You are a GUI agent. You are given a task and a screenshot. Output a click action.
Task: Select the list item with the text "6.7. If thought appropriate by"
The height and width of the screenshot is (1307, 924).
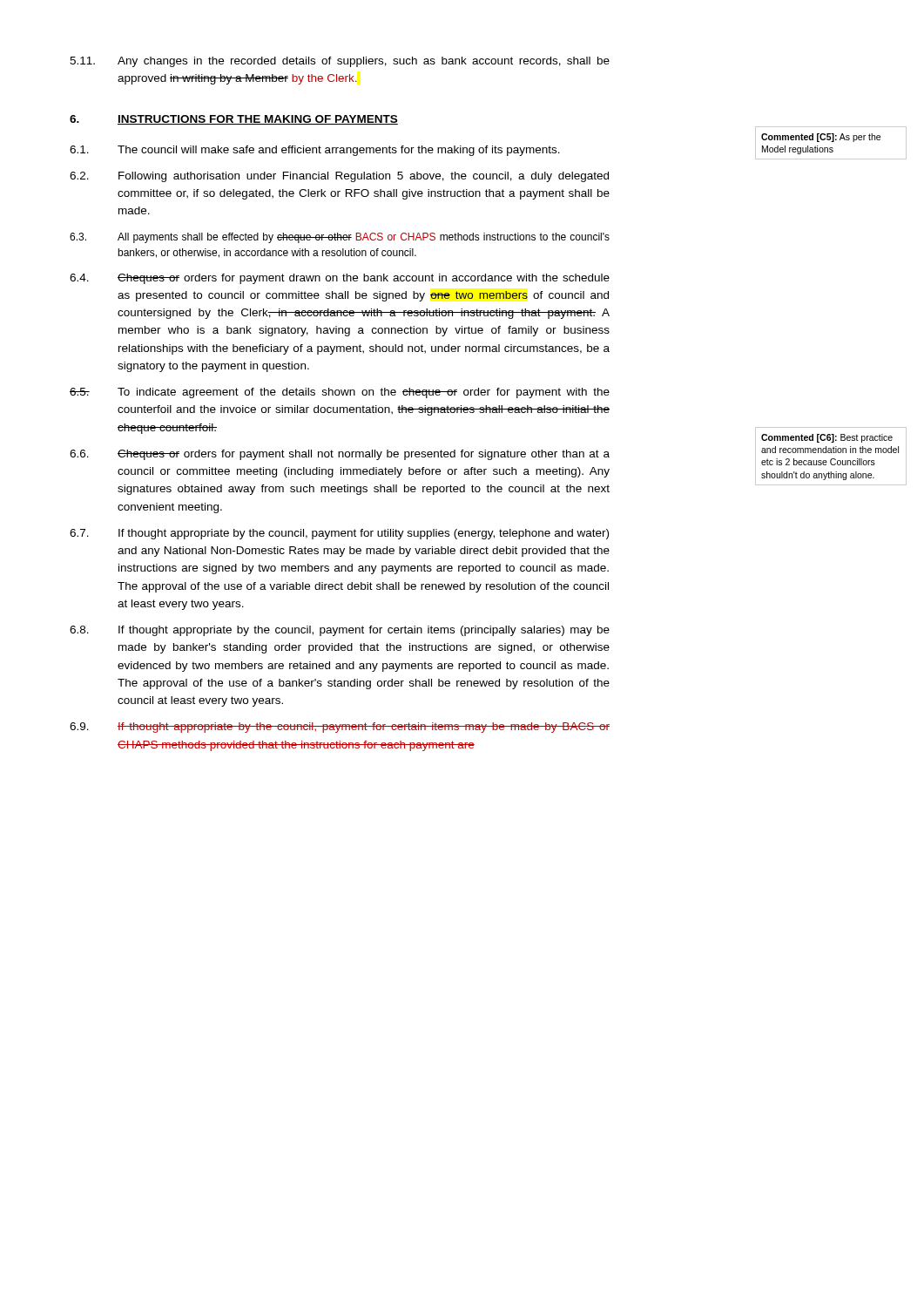(340, 568)
